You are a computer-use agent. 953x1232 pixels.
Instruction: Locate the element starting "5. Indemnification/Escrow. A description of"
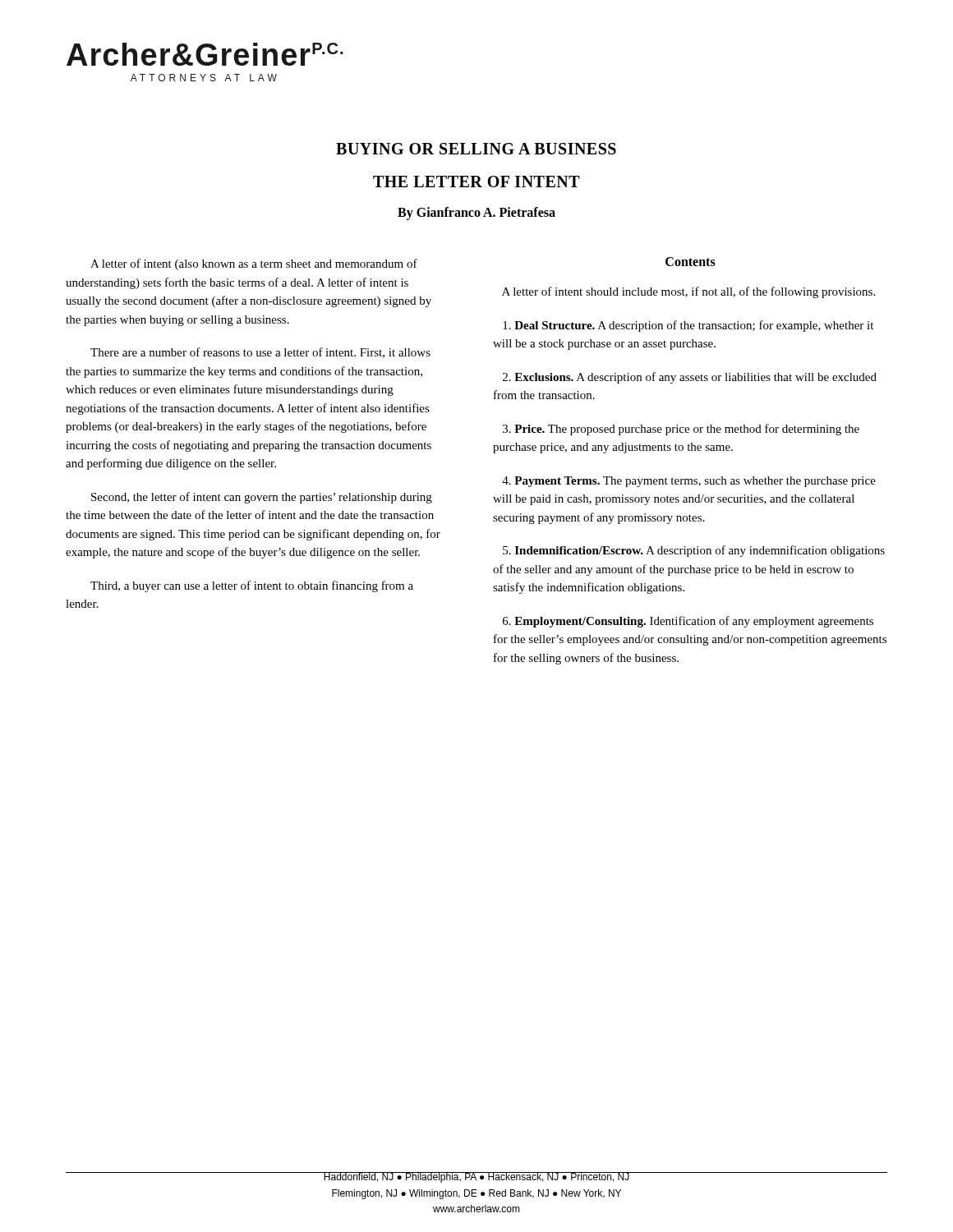pos(689,569)
